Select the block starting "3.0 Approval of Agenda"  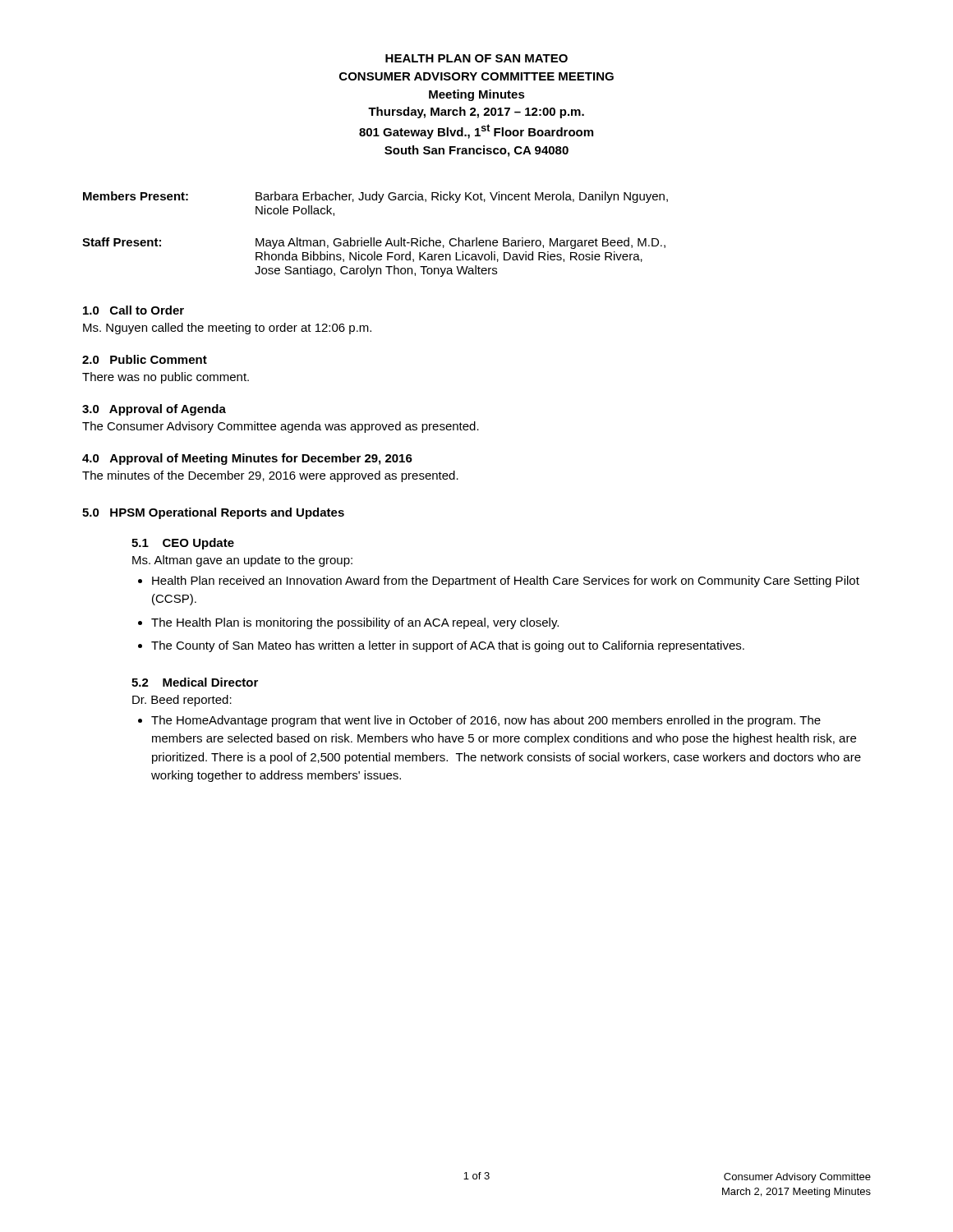coord(154,408)
